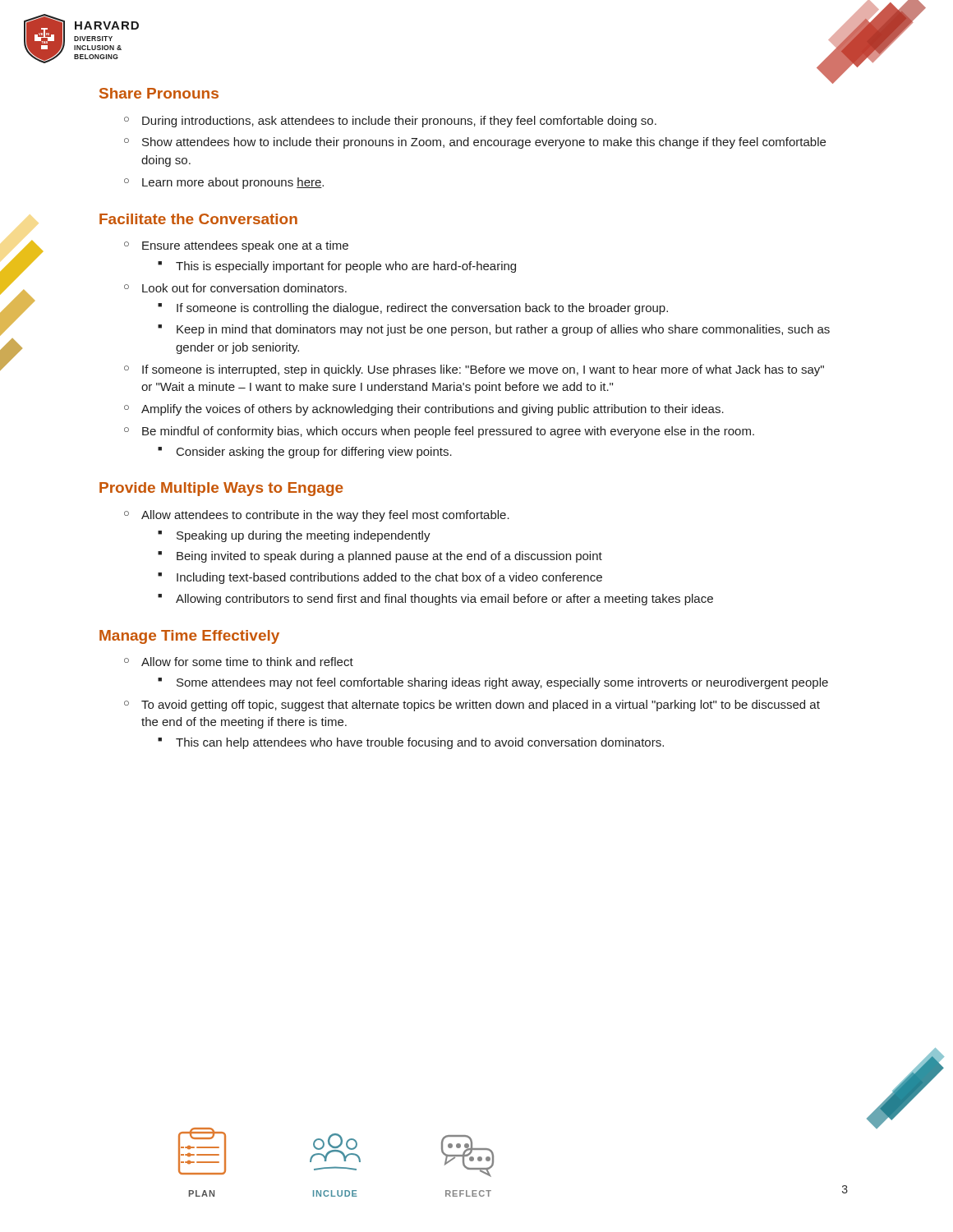The height and width of the screenshot is (1232, 953).
Task: Point to the block beginning "Be mindful of"
Action: [x=490, y=442]
